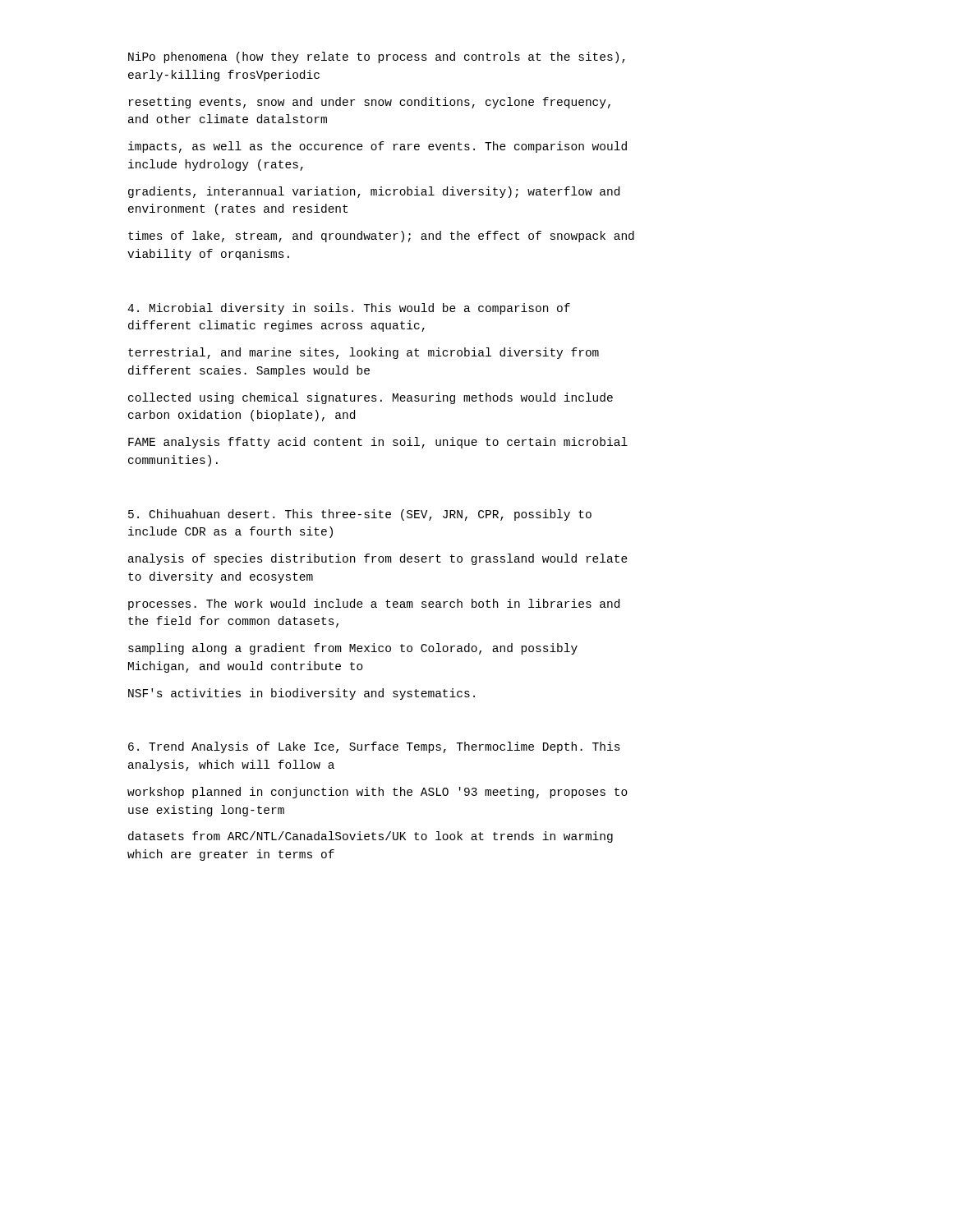Locate the text block that says "times of lake, stream, and qroundwater); and"

[464, 246]
